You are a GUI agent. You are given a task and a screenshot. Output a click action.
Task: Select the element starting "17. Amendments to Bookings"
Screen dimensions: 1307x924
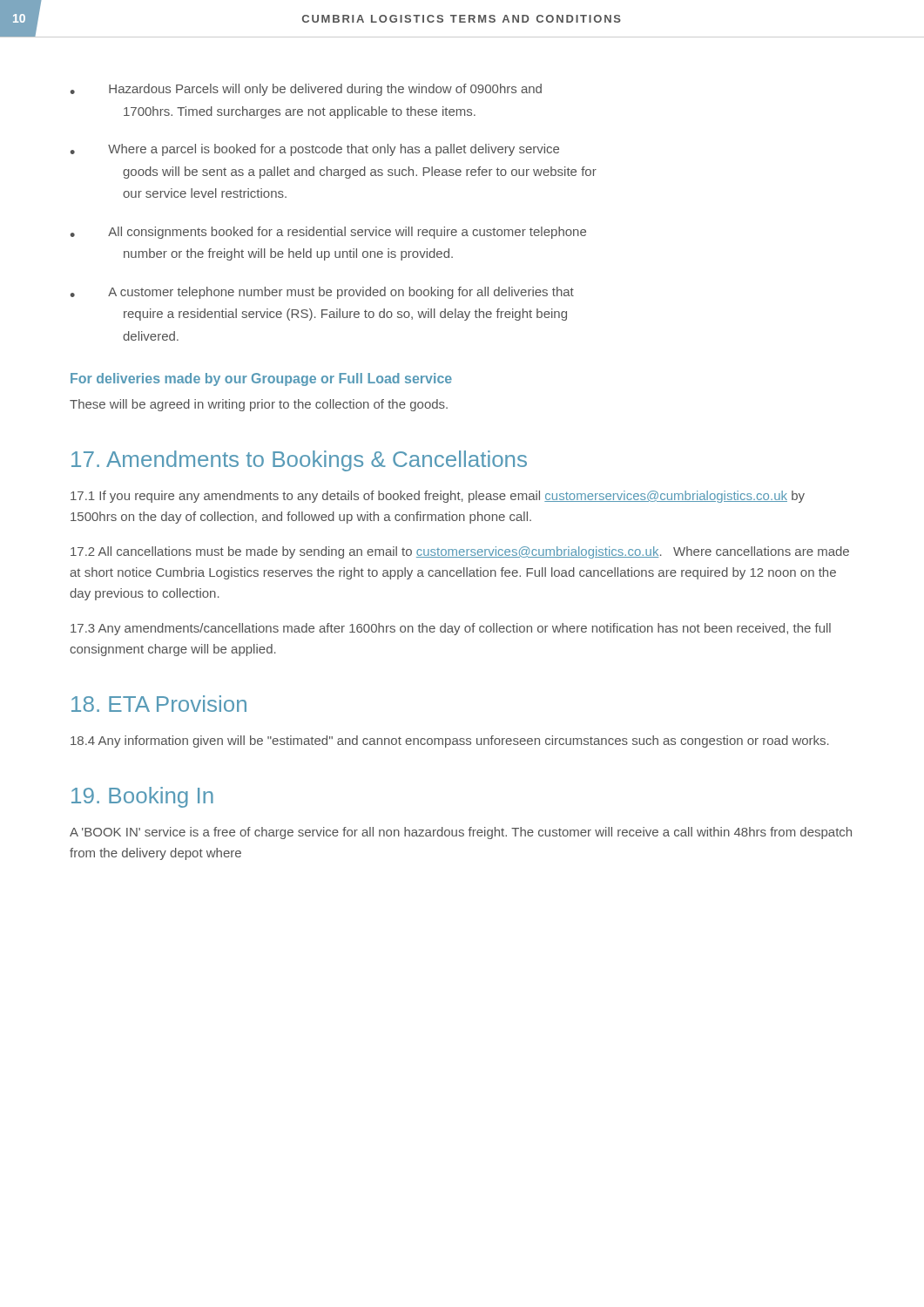[299, 459]
